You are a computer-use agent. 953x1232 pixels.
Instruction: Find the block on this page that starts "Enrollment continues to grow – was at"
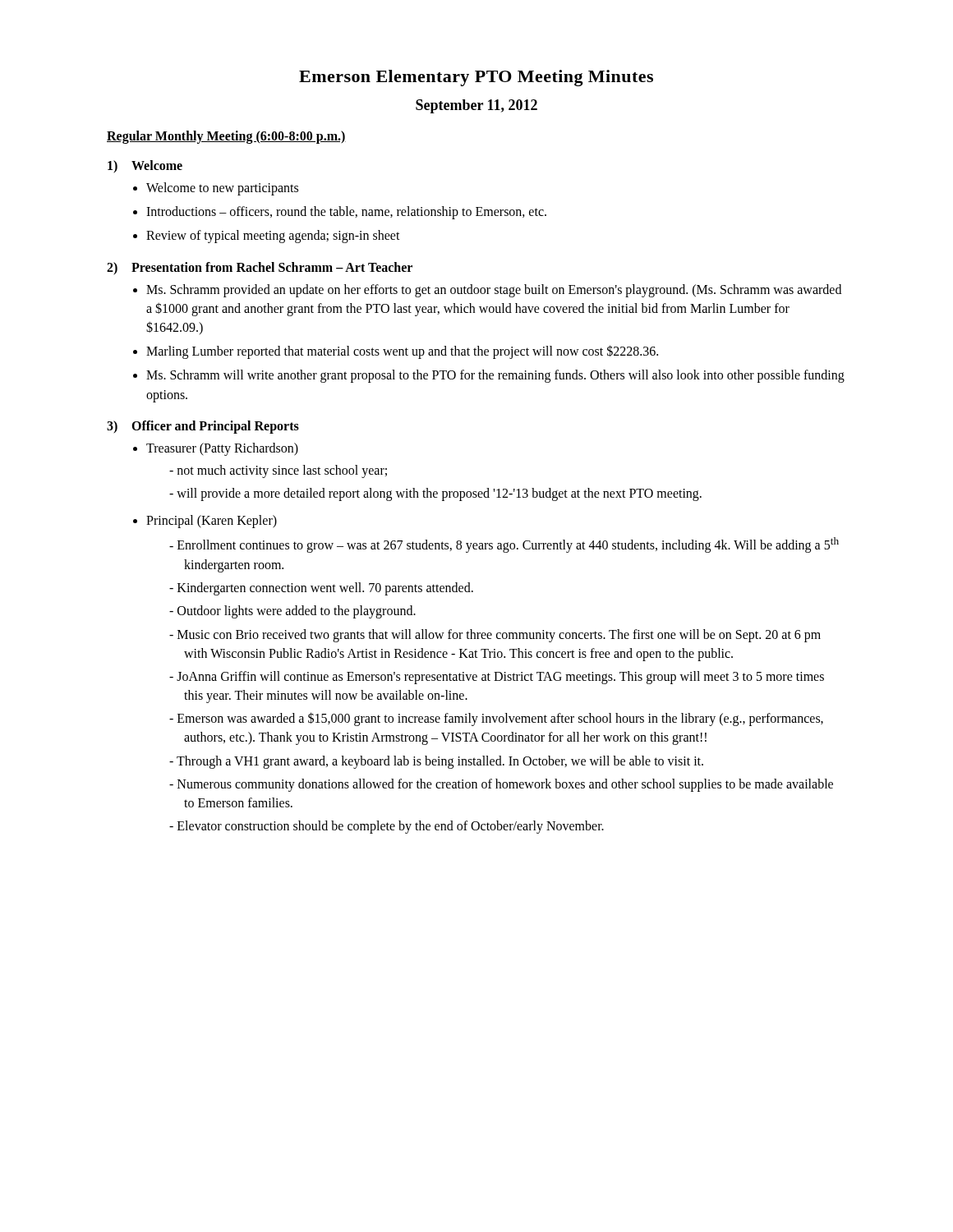[x=508, y=553]
